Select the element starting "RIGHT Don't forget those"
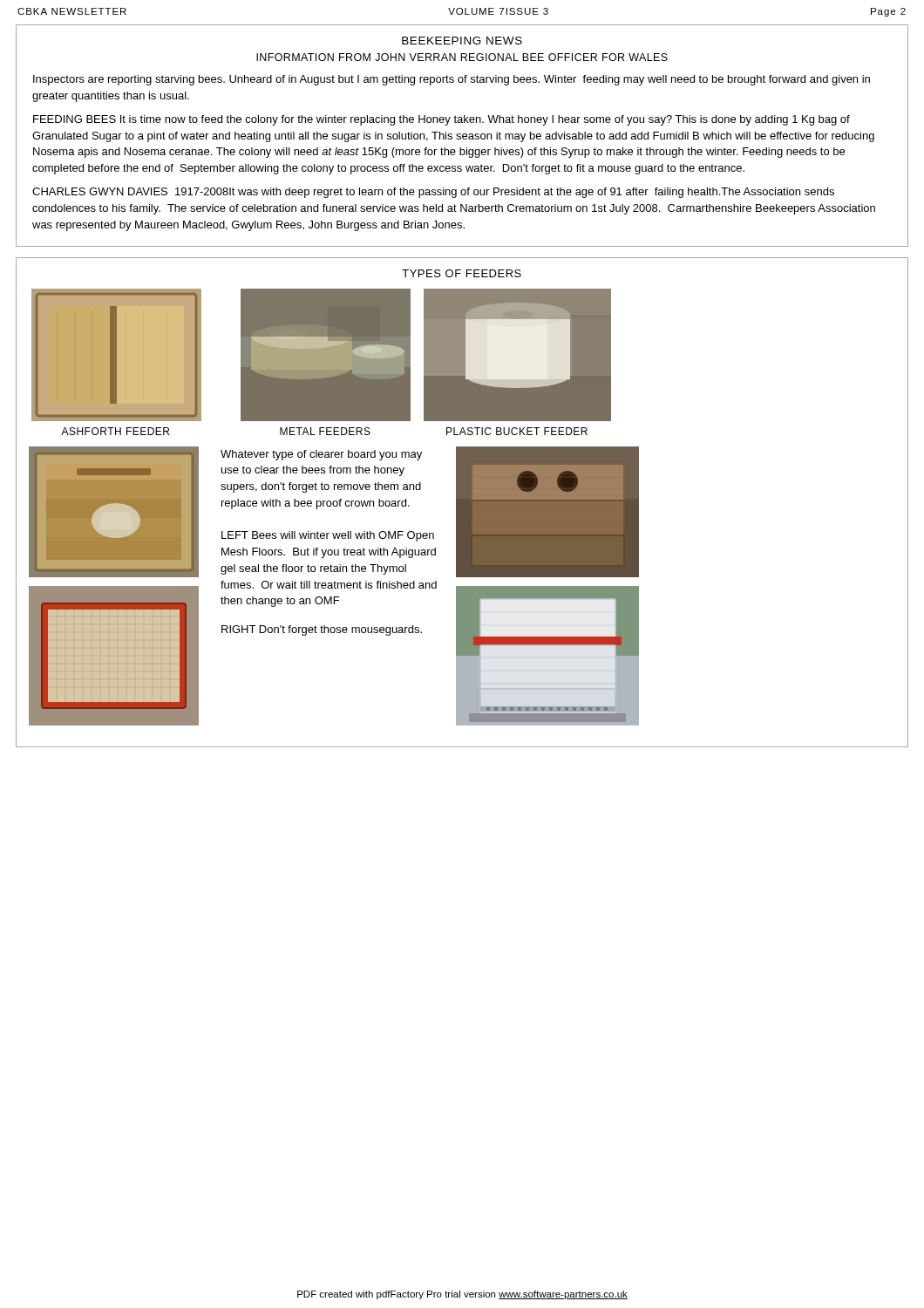Screen dimensions: 1308x924 click(x=322, y=629)
